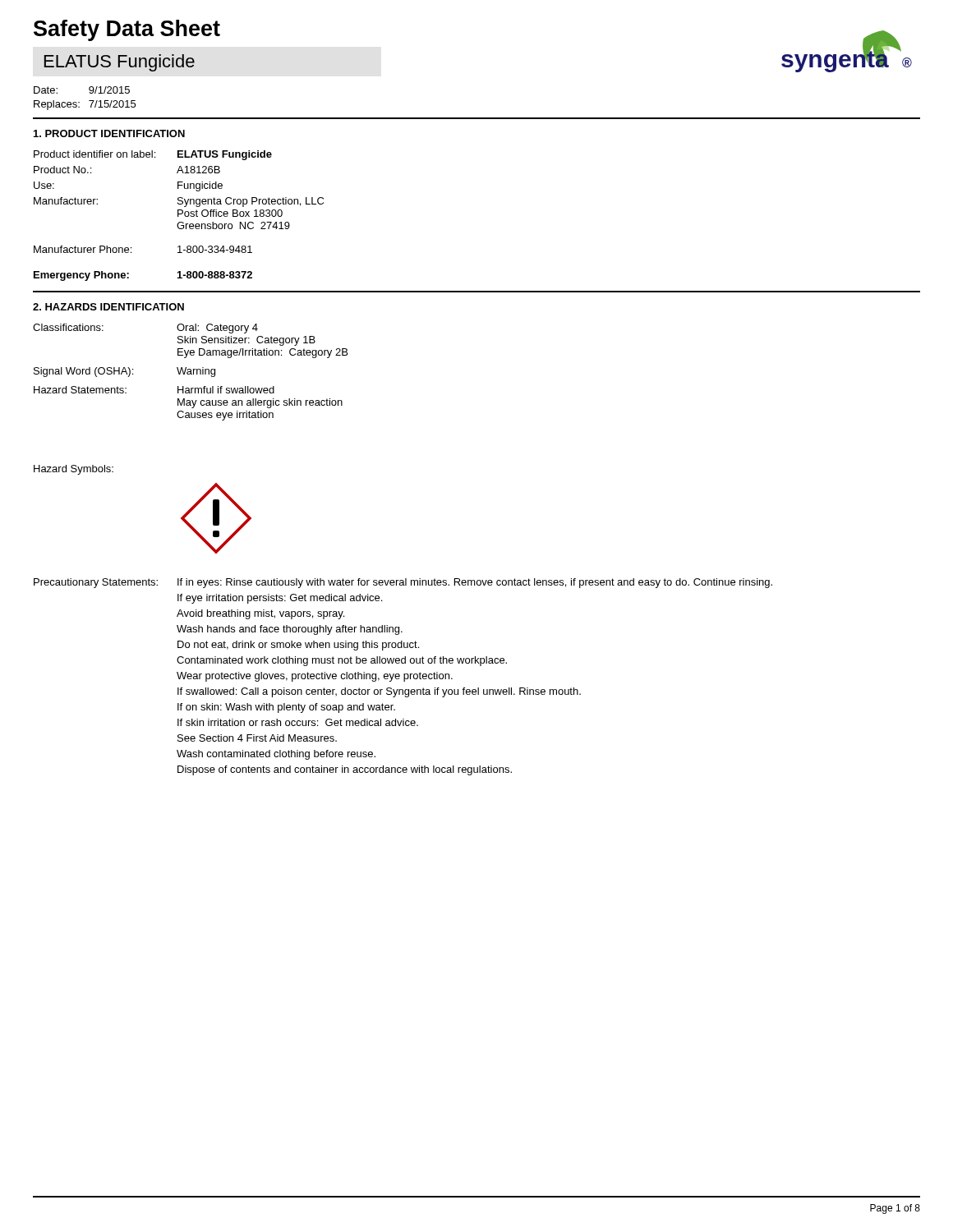Point to the block starting "Safety Data Sheet"
This screenshot has height=1232, width=953.
127,29
